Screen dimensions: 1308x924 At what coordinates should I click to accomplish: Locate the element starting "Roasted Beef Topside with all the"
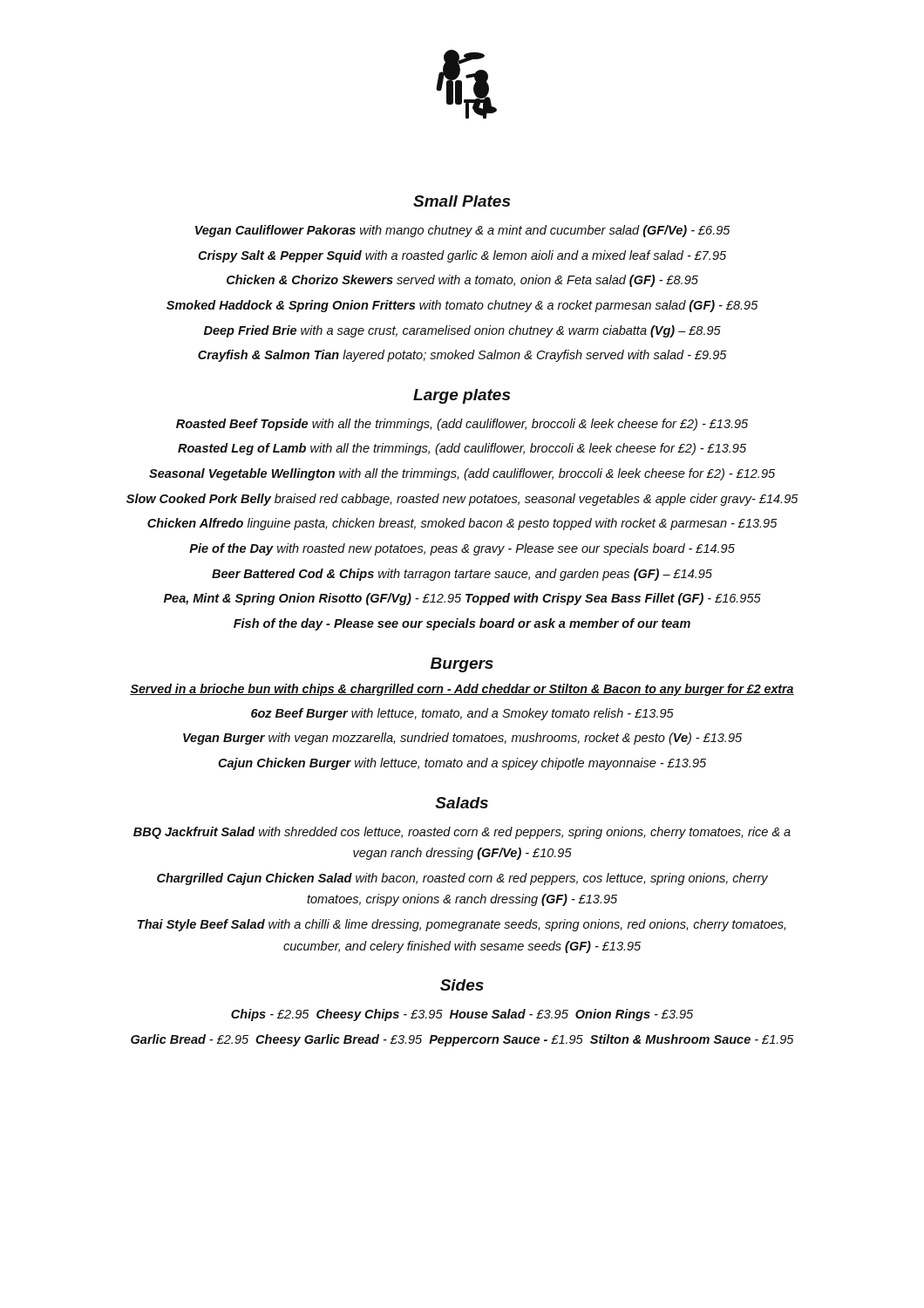point(462,424)
